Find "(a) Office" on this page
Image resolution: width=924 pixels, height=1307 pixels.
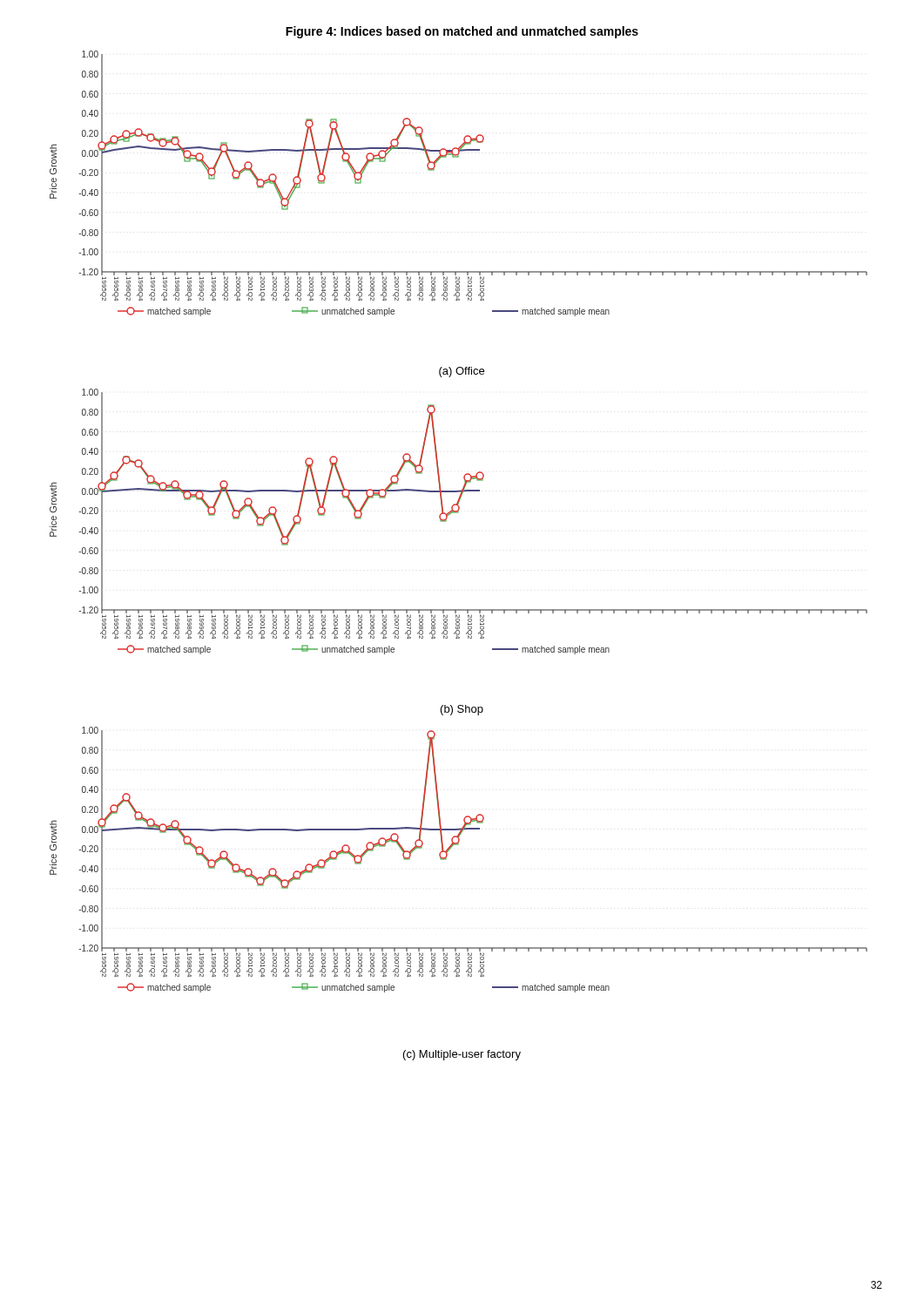[x=462, y=371]
